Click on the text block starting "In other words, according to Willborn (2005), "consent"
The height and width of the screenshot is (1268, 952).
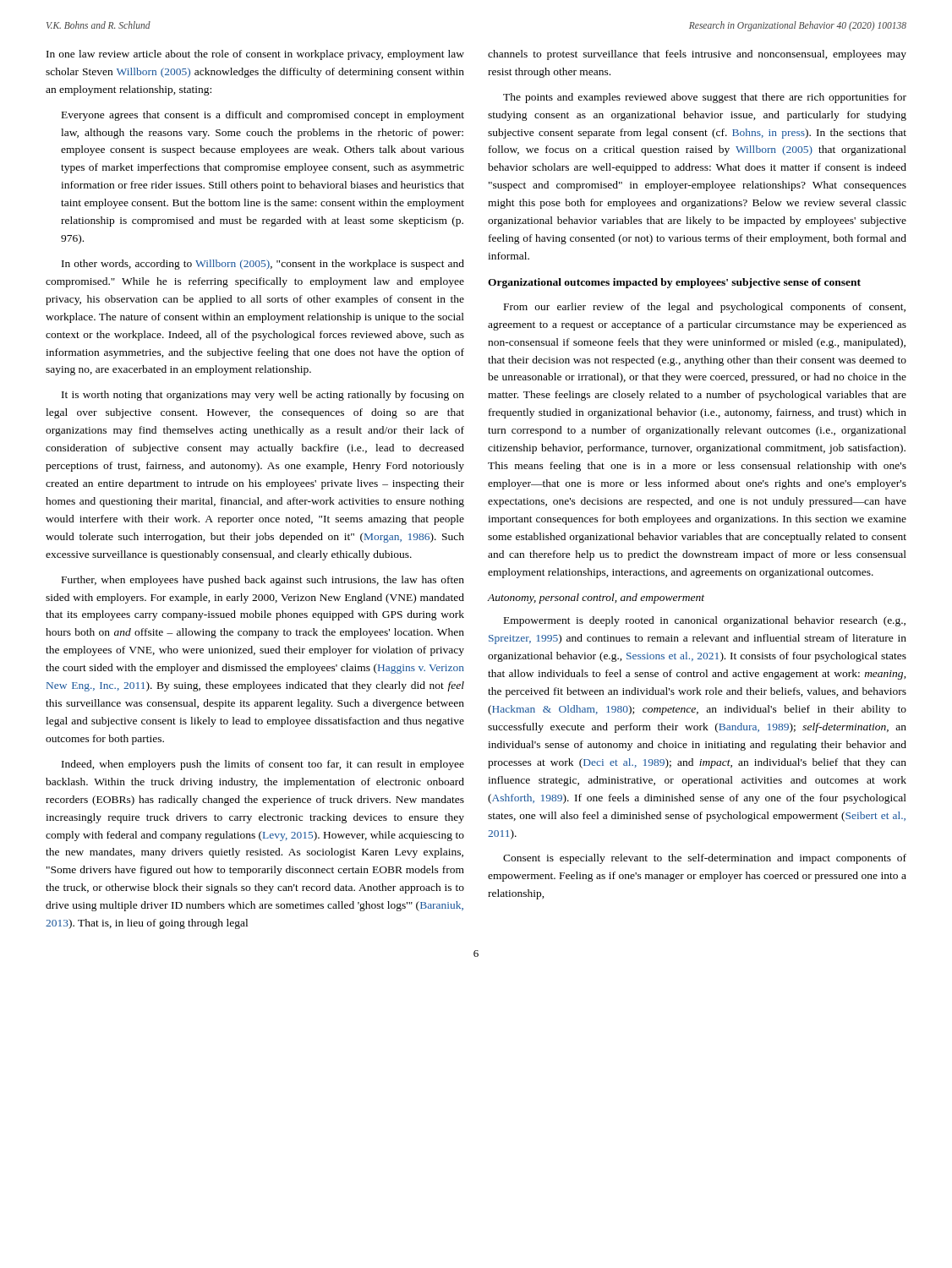pyautogui.click(x=255, y=317)
